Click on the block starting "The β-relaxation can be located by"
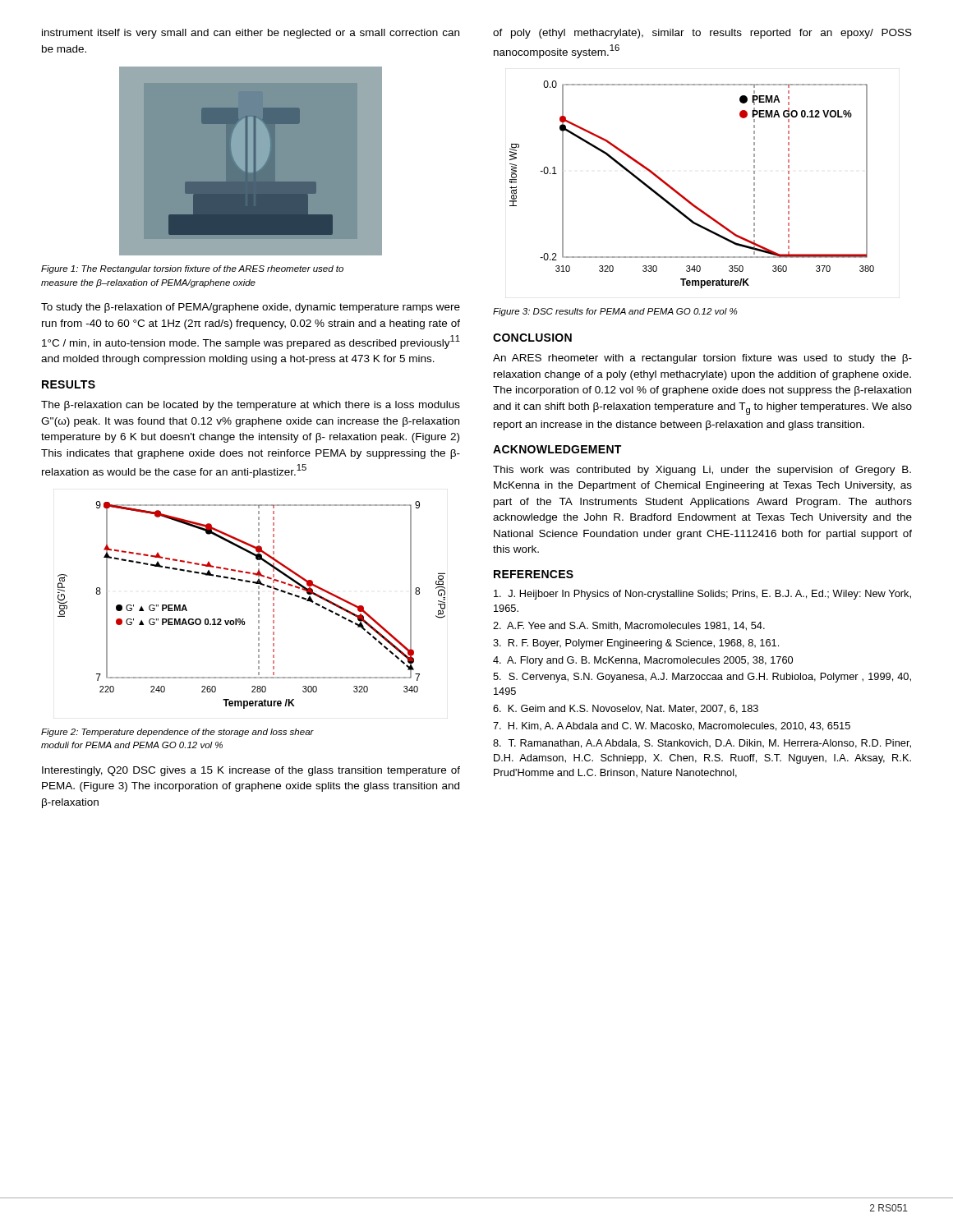The width and height of the screenshot is (953, 1232). pos(251,438)
